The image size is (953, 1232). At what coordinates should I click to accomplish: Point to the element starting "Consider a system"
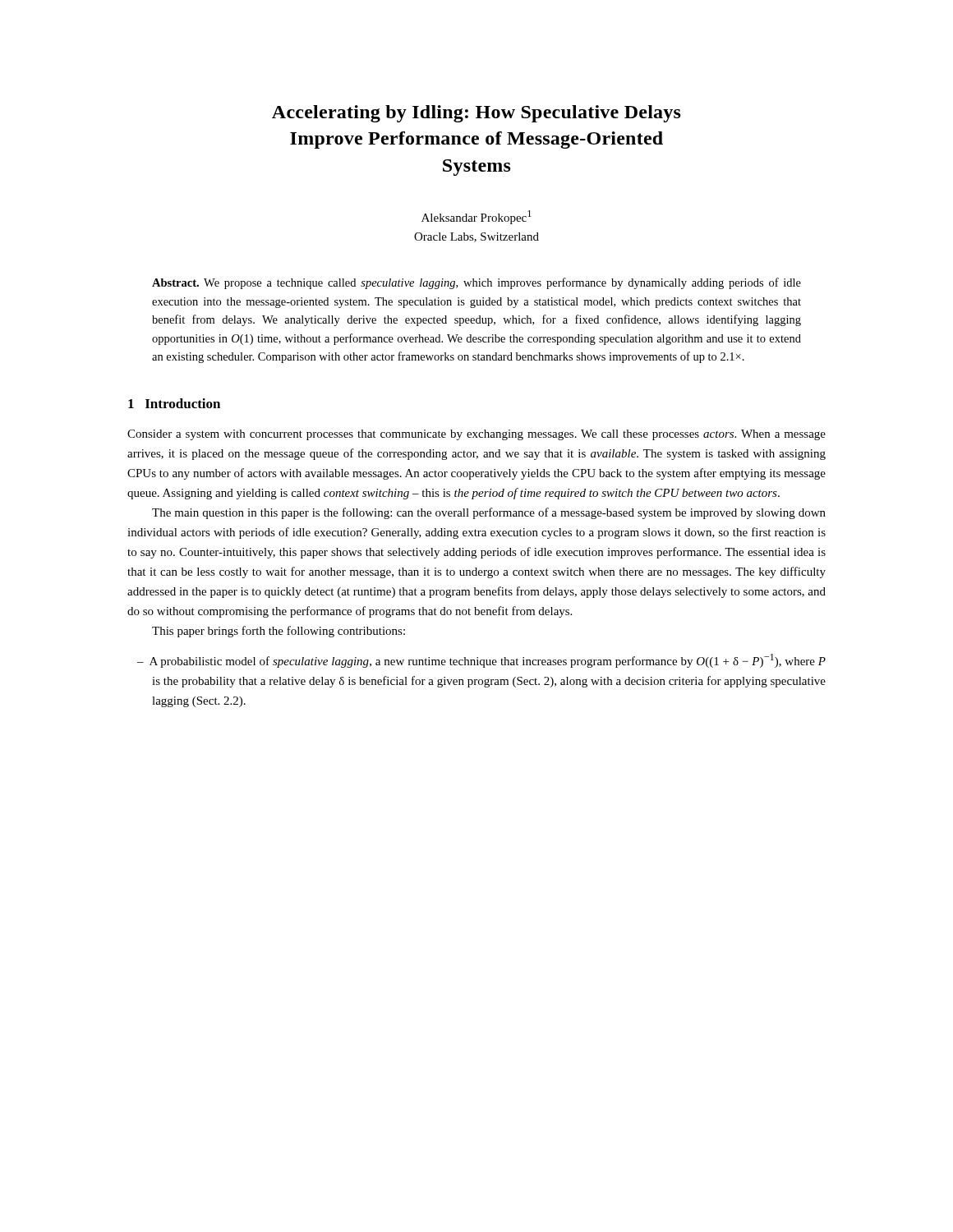pyautogui.click(x=476, y=532)
